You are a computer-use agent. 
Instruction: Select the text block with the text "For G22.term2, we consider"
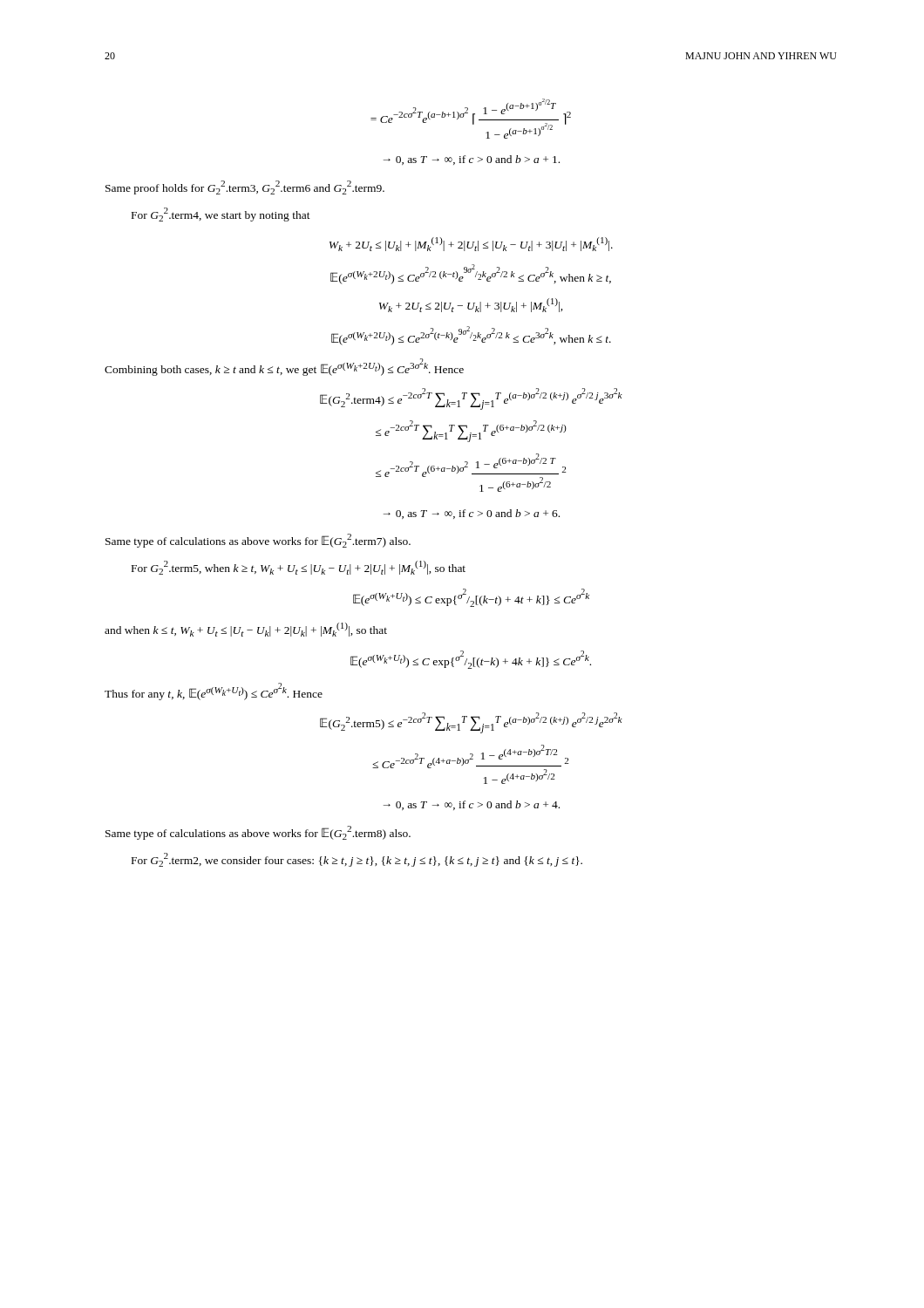(x=357, y=859)
